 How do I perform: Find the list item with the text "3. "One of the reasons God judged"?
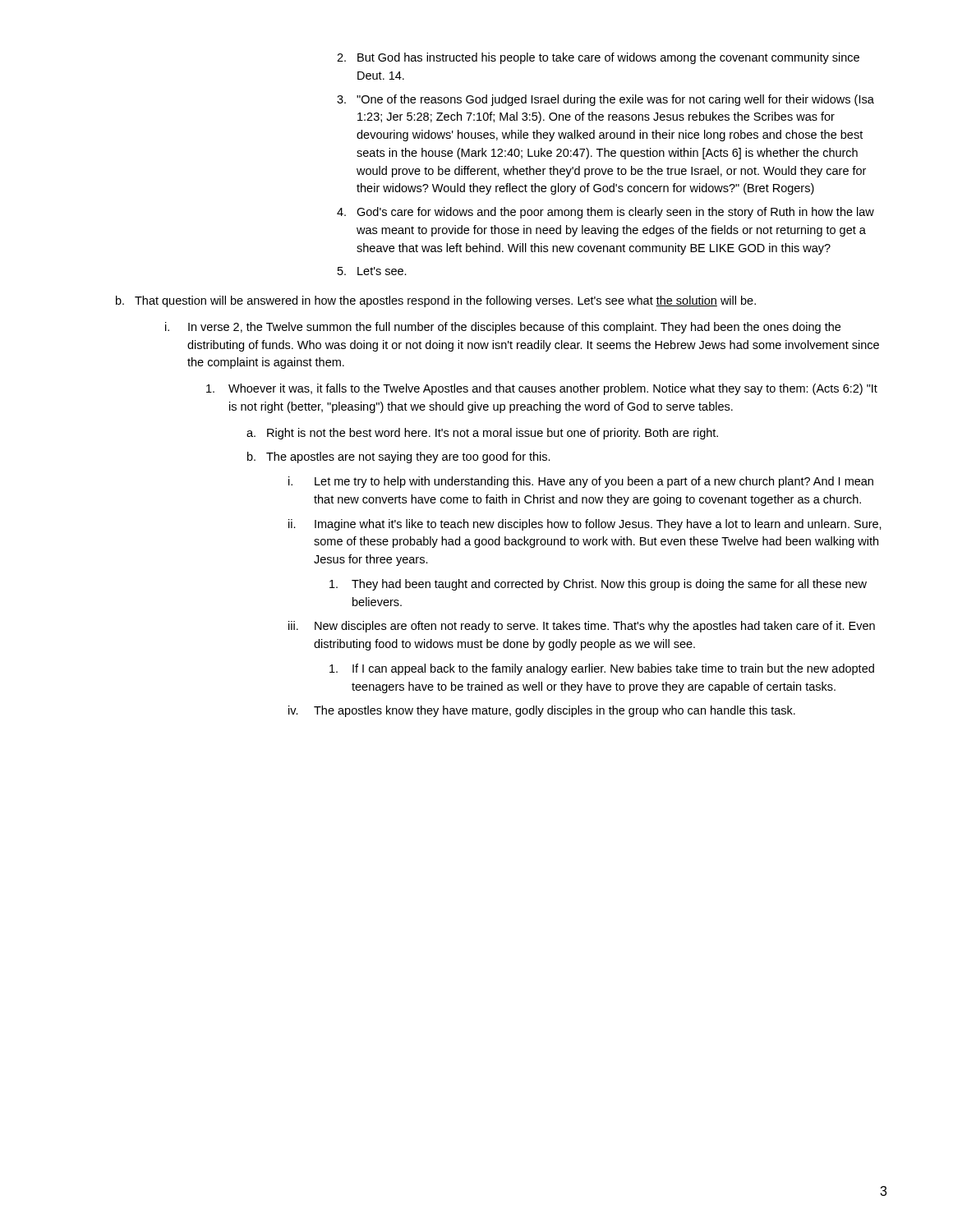[612, 144]
